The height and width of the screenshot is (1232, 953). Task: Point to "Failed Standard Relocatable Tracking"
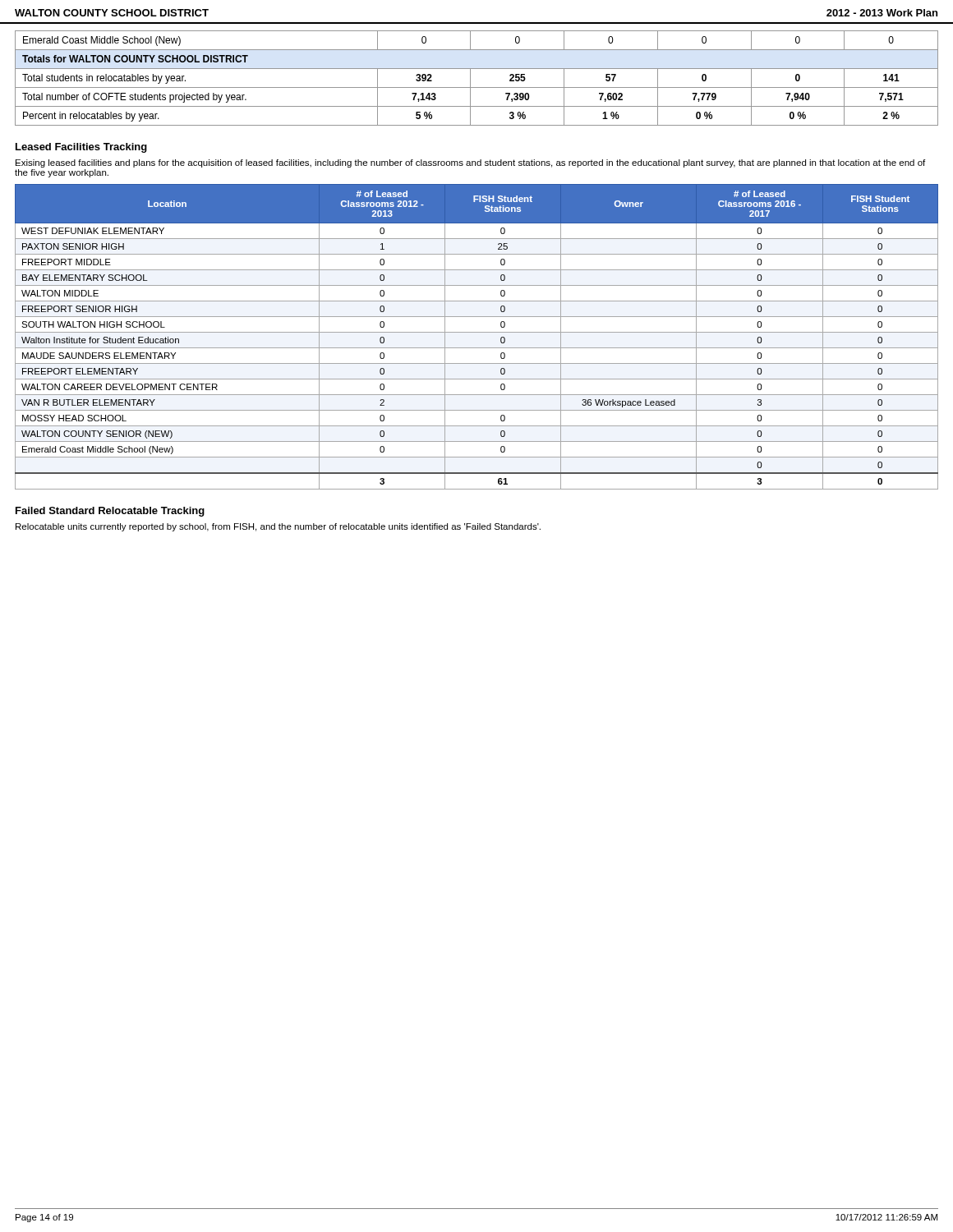(110, 510)
